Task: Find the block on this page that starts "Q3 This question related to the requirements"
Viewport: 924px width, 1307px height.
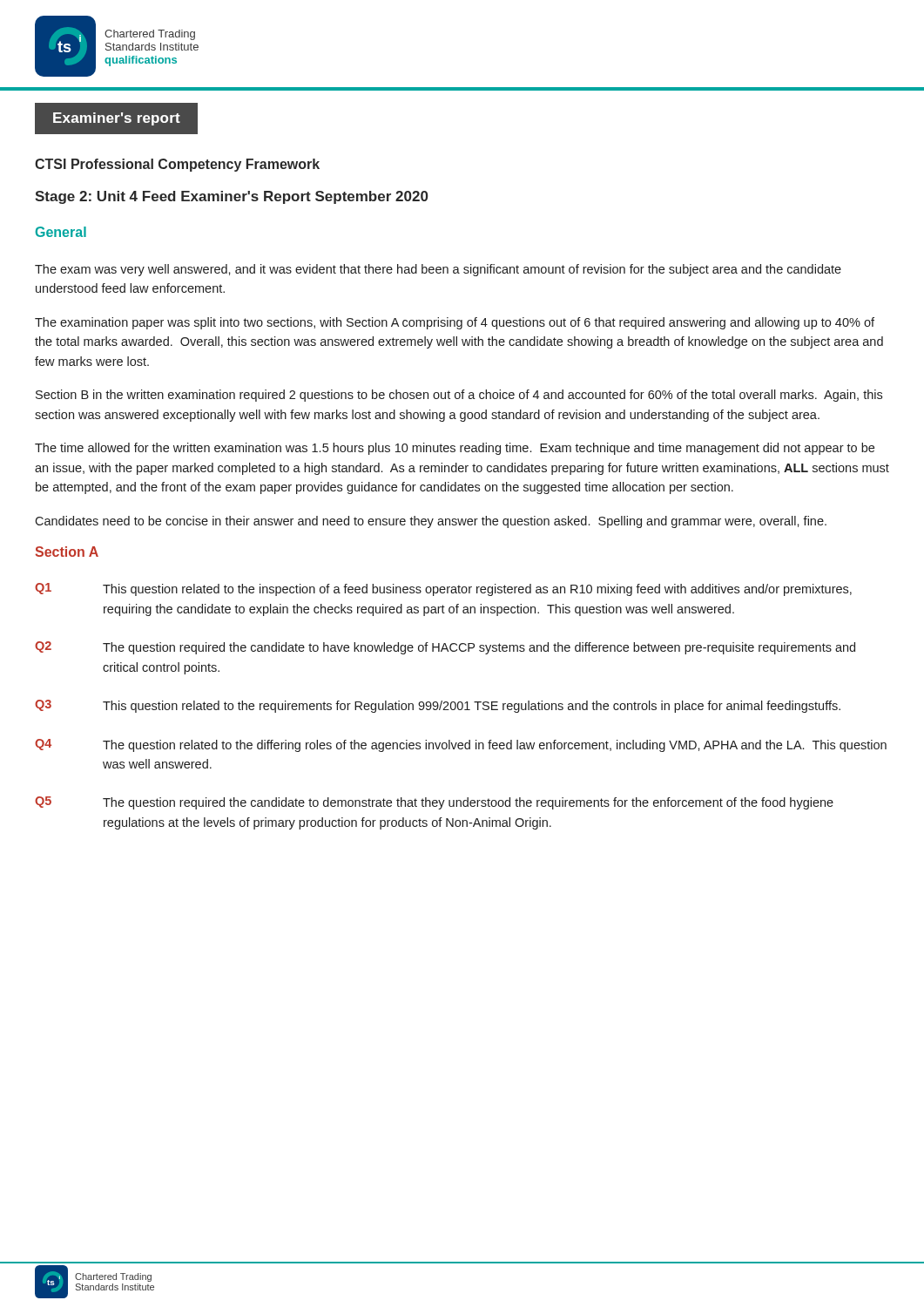Action: (462, 706)
